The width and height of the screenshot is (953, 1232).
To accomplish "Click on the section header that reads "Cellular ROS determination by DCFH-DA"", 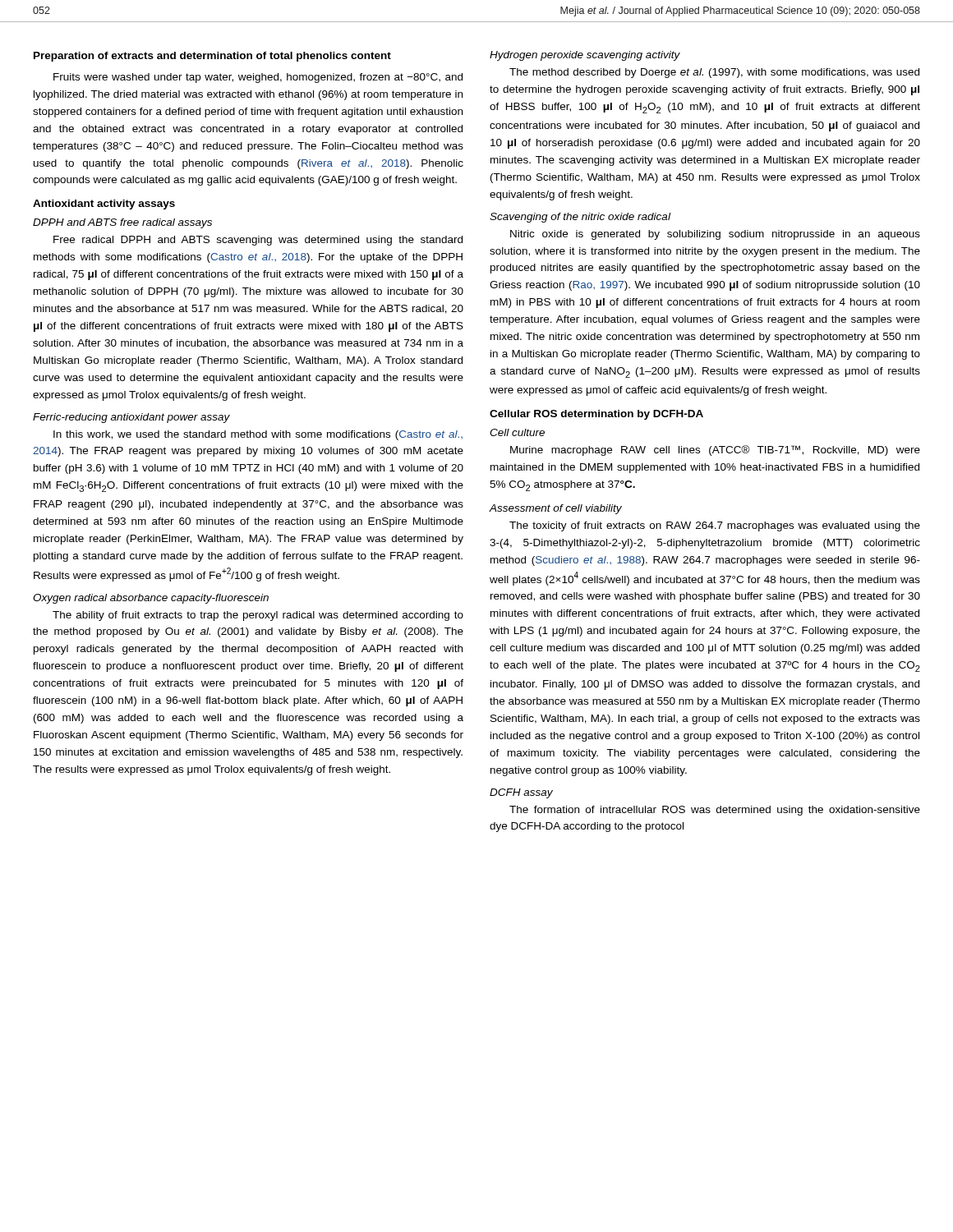I will 597,414.
